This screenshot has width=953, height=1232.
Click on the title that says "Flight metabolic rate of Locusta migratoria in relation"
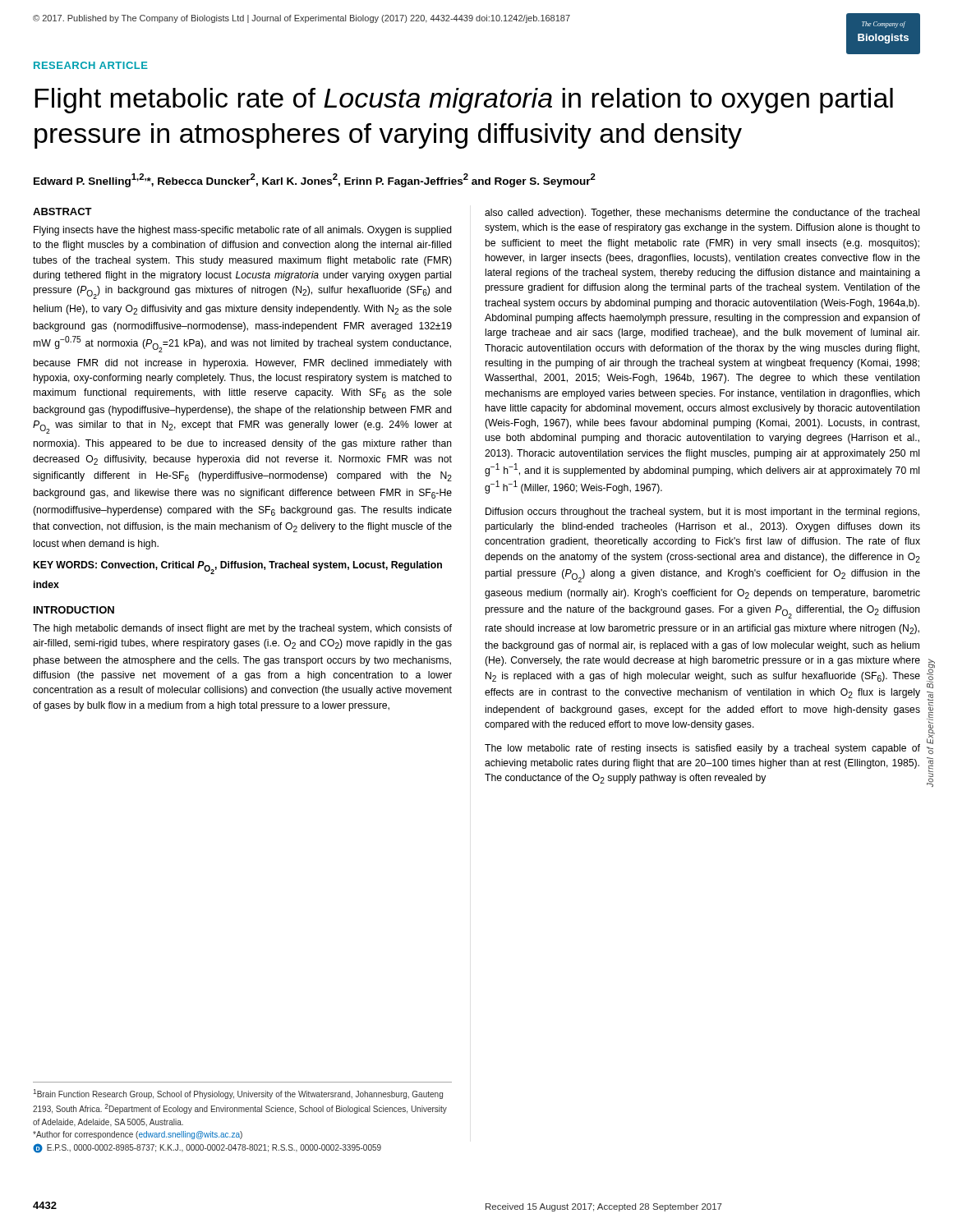[476, 115]
